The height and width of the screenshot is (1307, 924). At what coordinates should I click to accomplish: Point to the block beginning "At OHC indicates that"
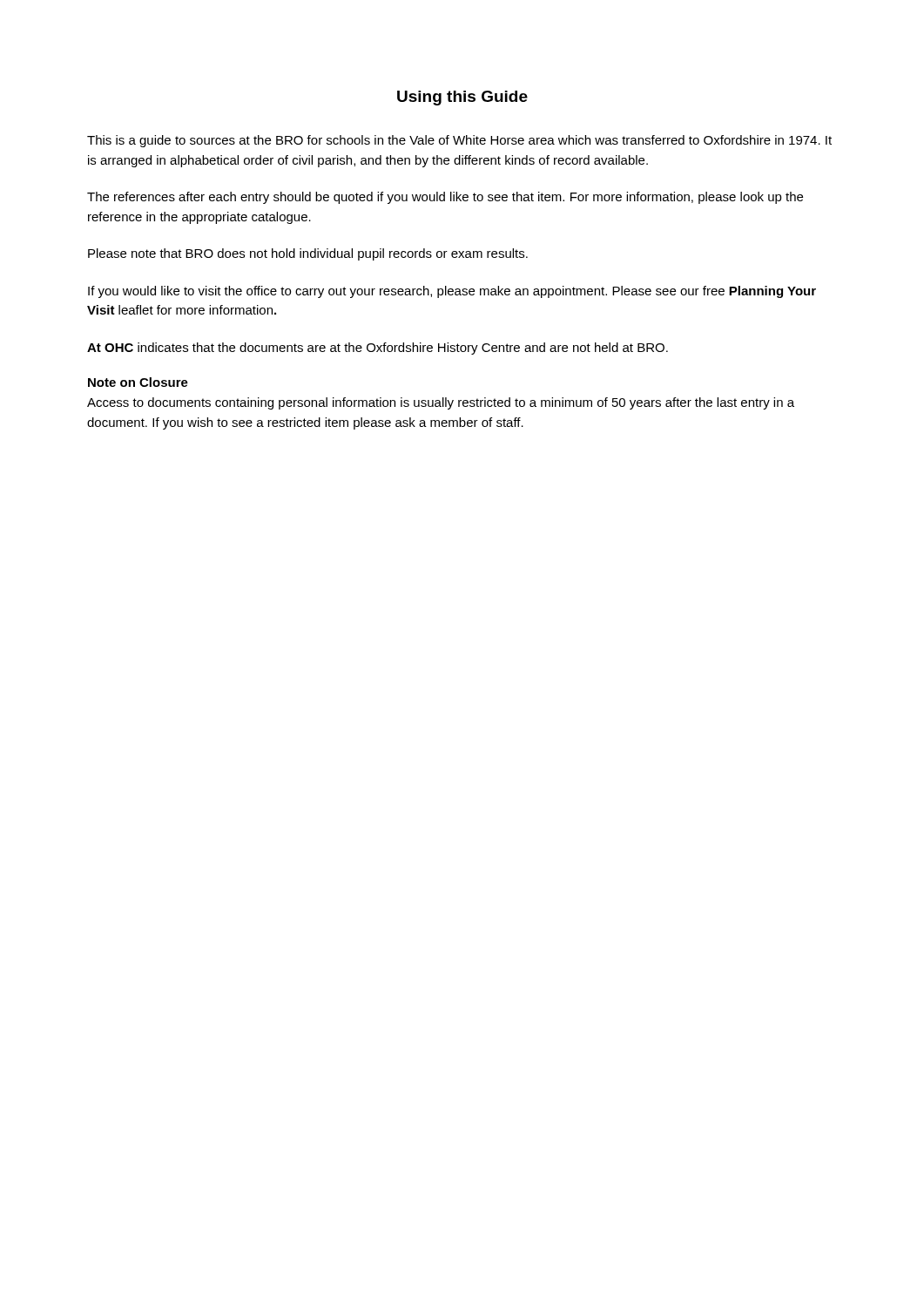(x=378, y=347)
